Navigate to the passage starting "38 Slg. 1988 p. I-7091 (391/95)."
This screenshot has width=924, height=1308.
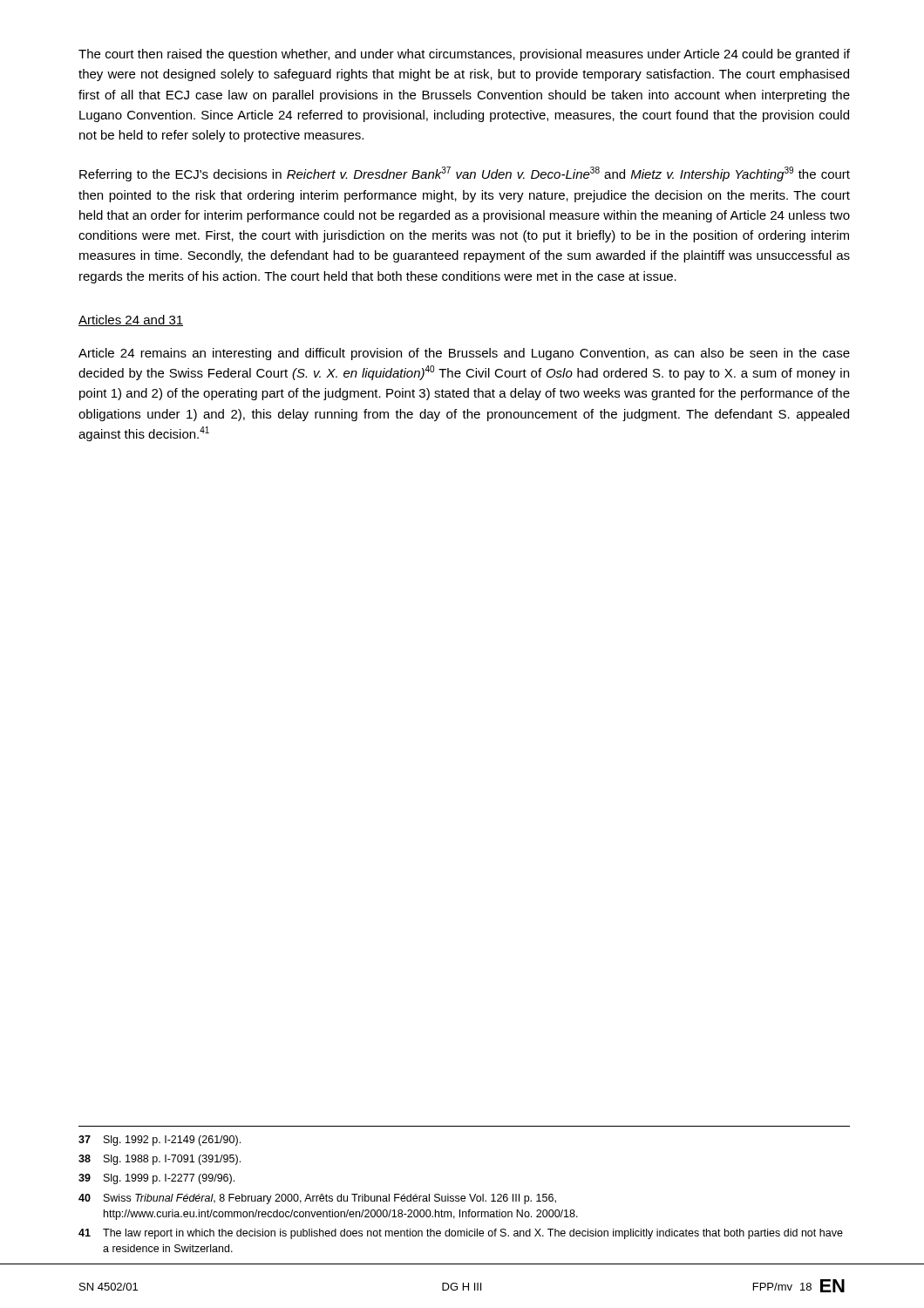click(x=160, y=1160)
